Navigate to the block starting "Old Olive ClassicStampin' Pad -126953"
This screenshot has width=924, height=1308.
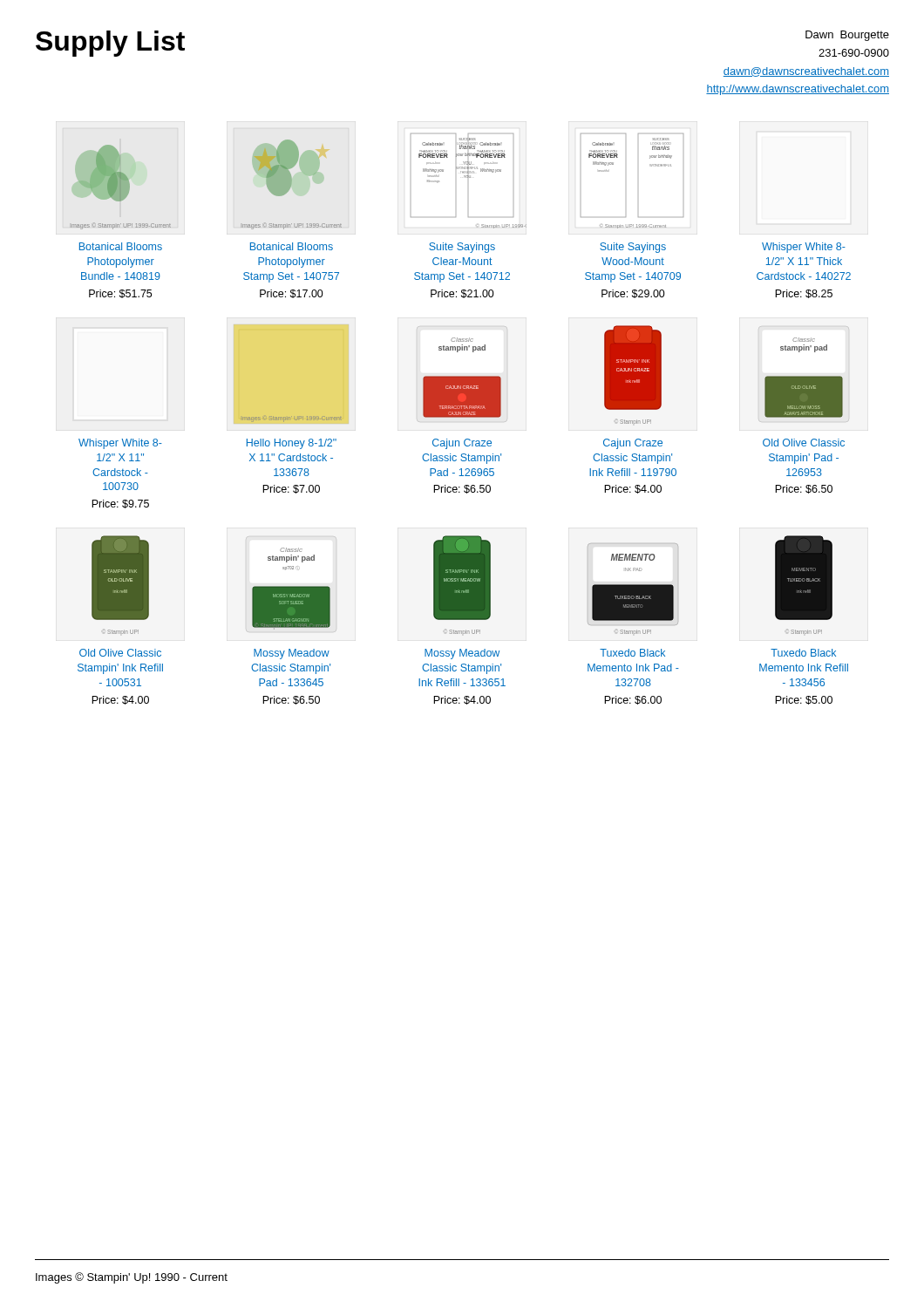click(804, 458)
